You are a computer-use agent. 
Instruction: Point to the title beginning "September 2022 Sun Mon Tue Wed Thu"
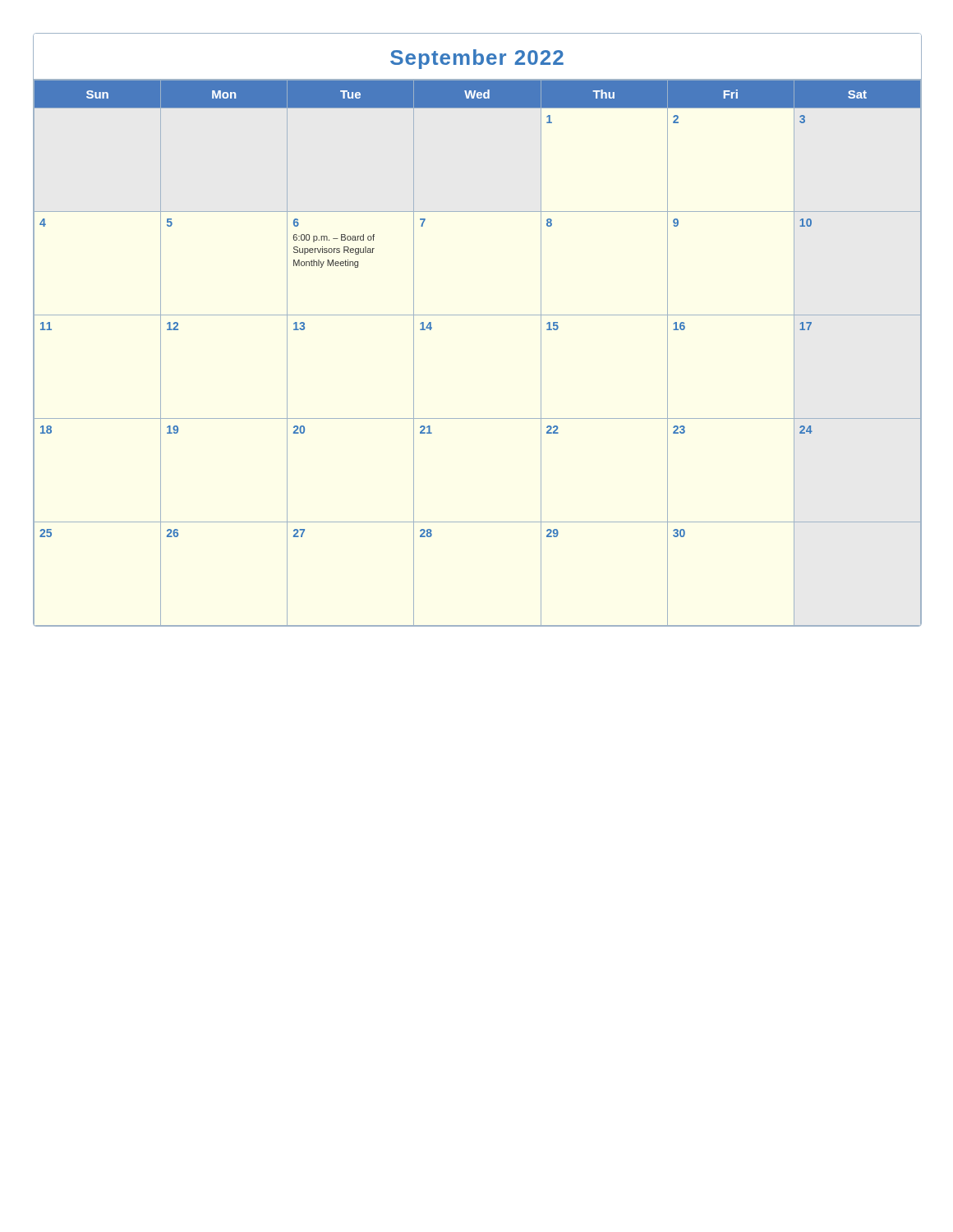click(477, 330)
